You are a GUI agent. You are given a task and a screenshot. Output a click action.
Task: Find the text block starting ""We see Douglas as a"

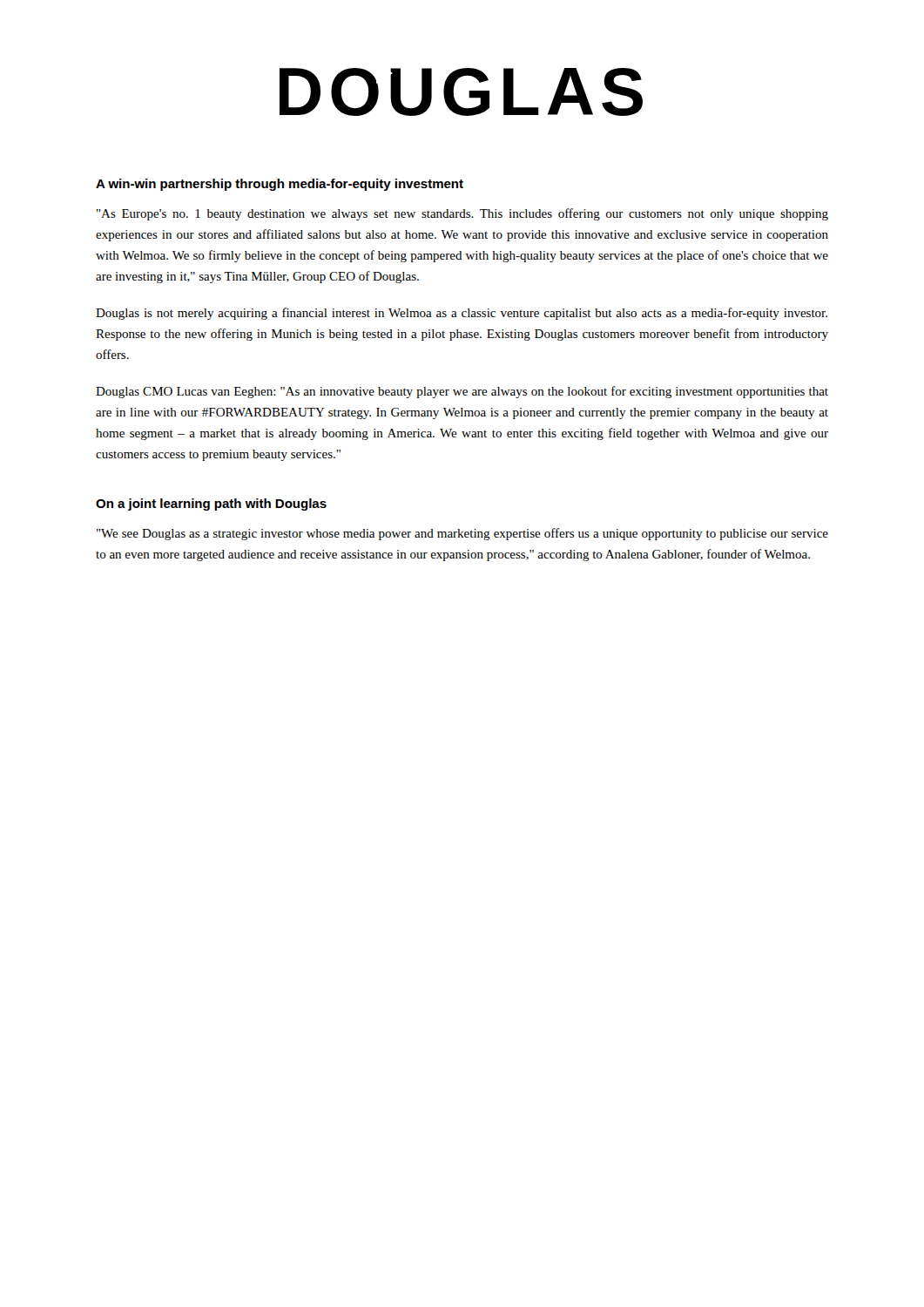point(462,544)
